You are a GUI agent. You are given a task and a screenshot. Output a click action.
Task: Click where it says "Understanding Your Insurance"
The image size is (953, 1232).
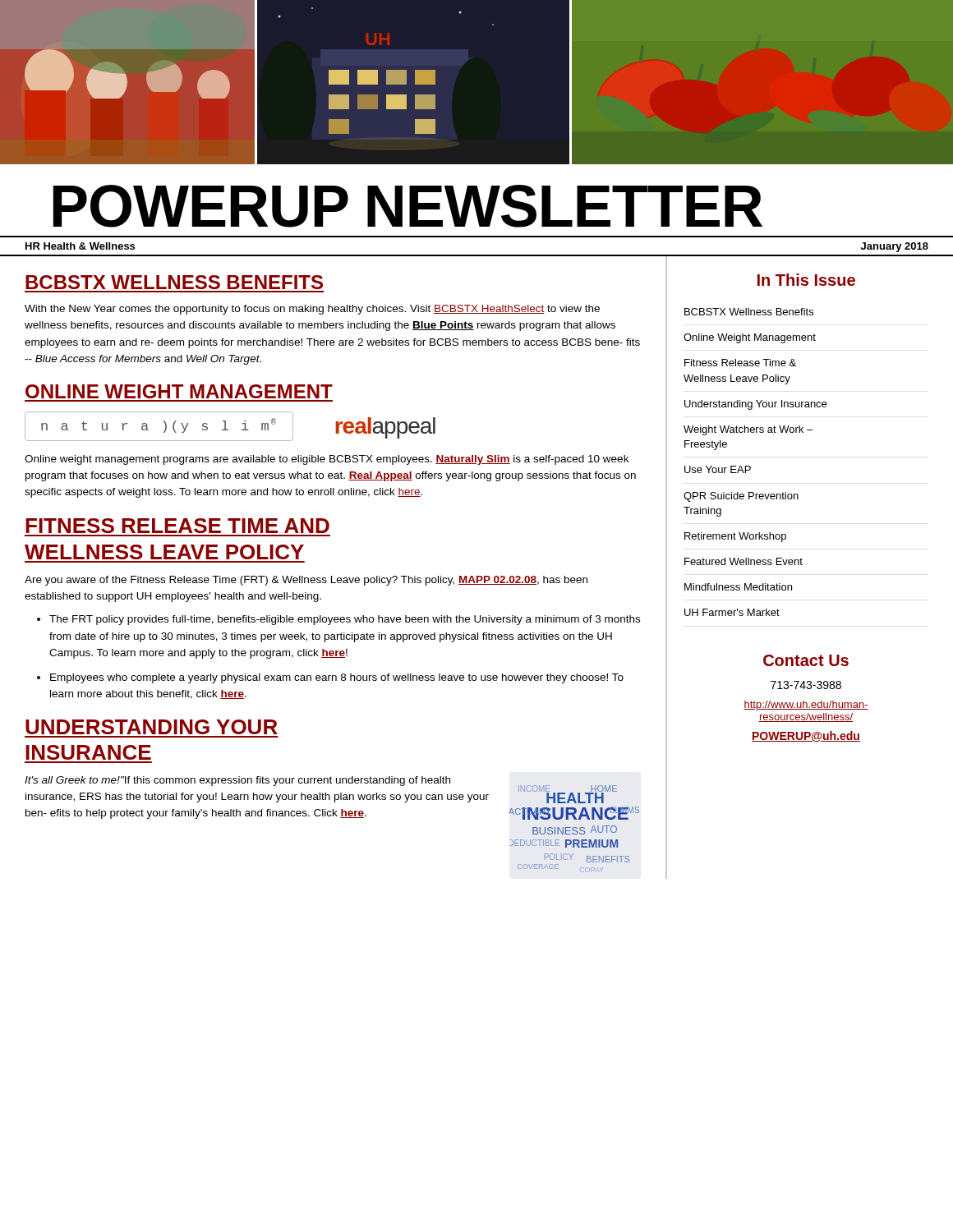[x=755, y=403]
